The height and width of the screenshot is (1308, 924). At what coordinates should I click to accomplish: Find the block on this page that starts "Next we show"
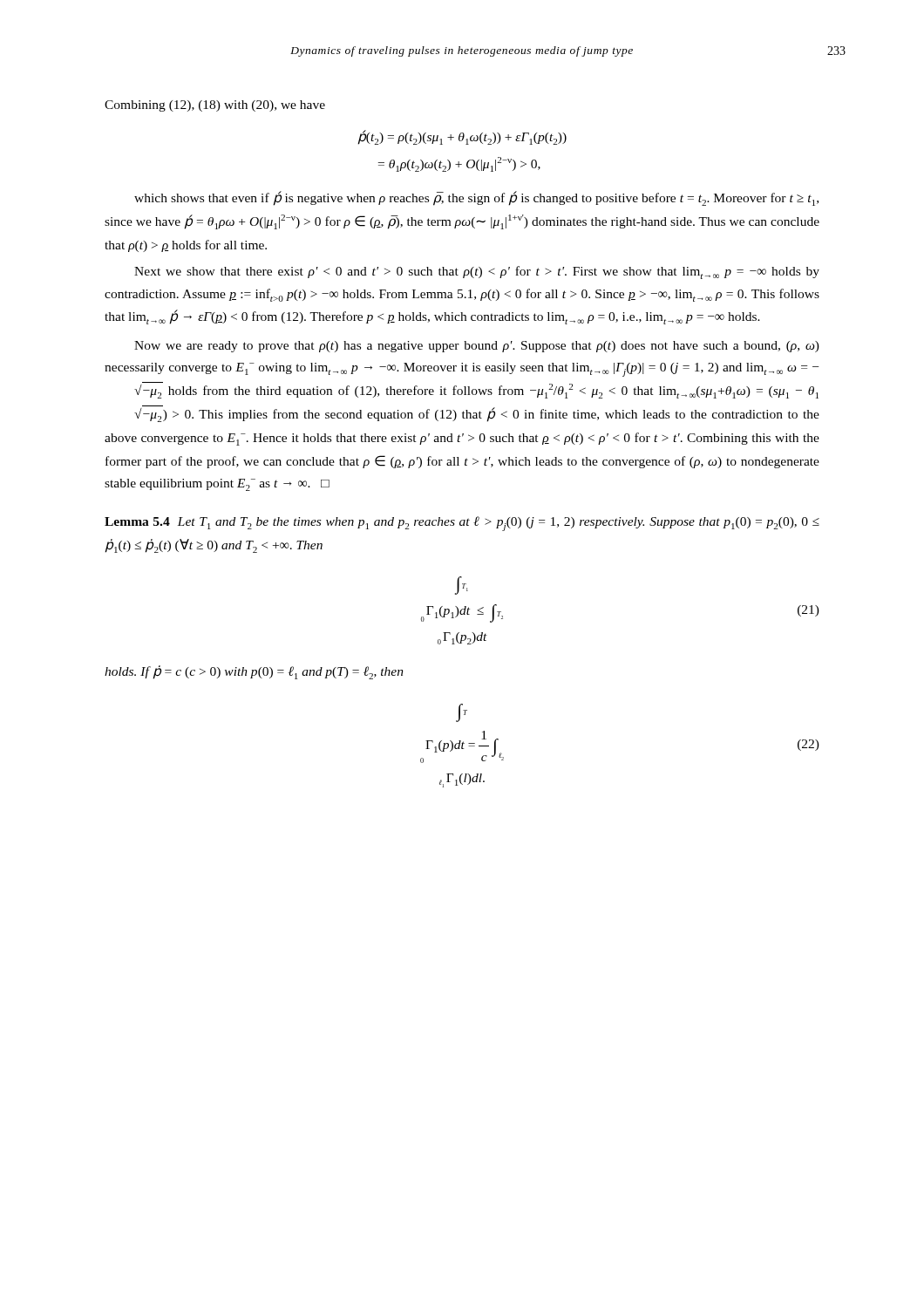462,295
